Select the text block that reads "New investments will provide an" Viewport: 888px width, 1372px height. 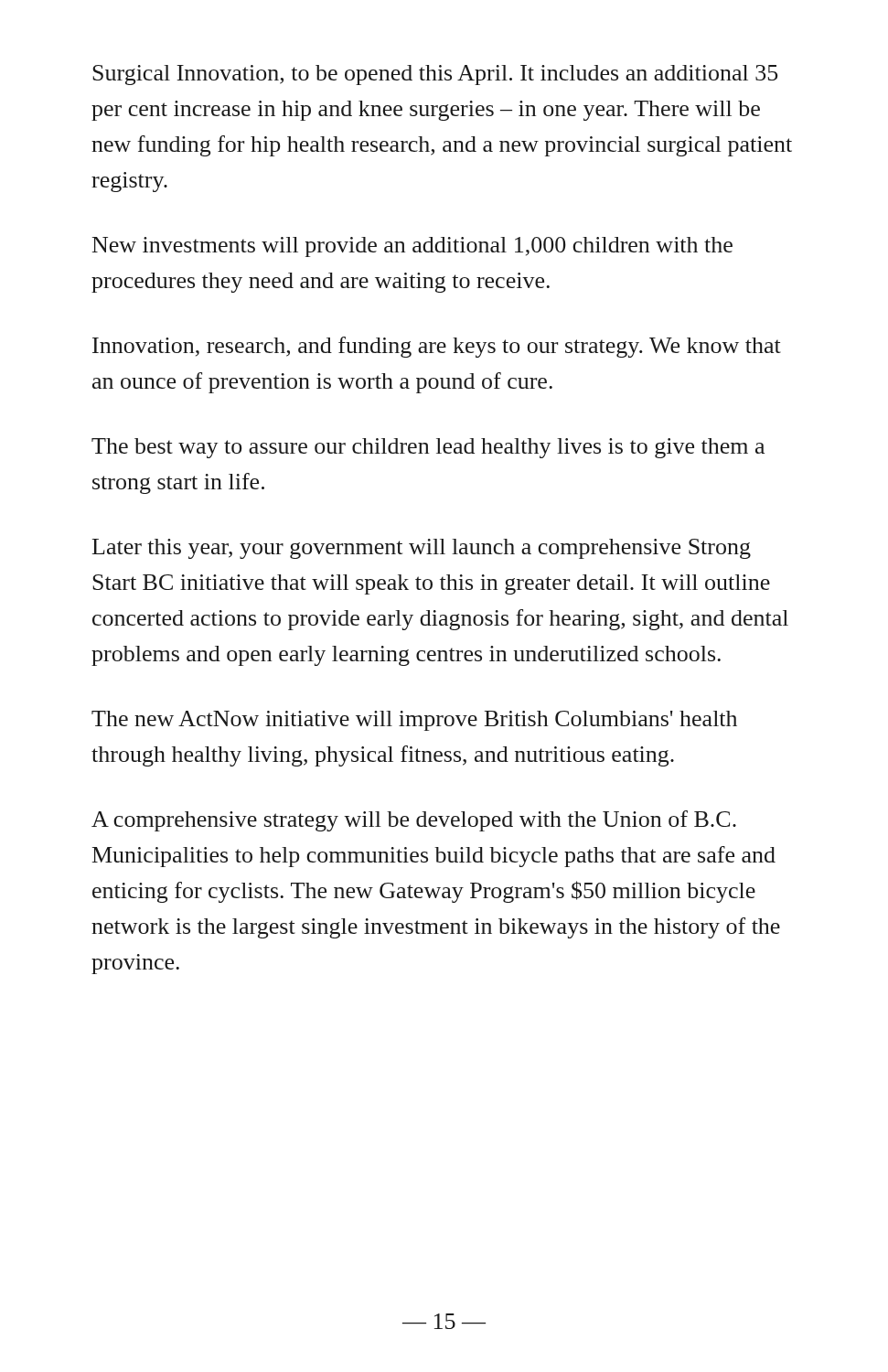[412, 263]
